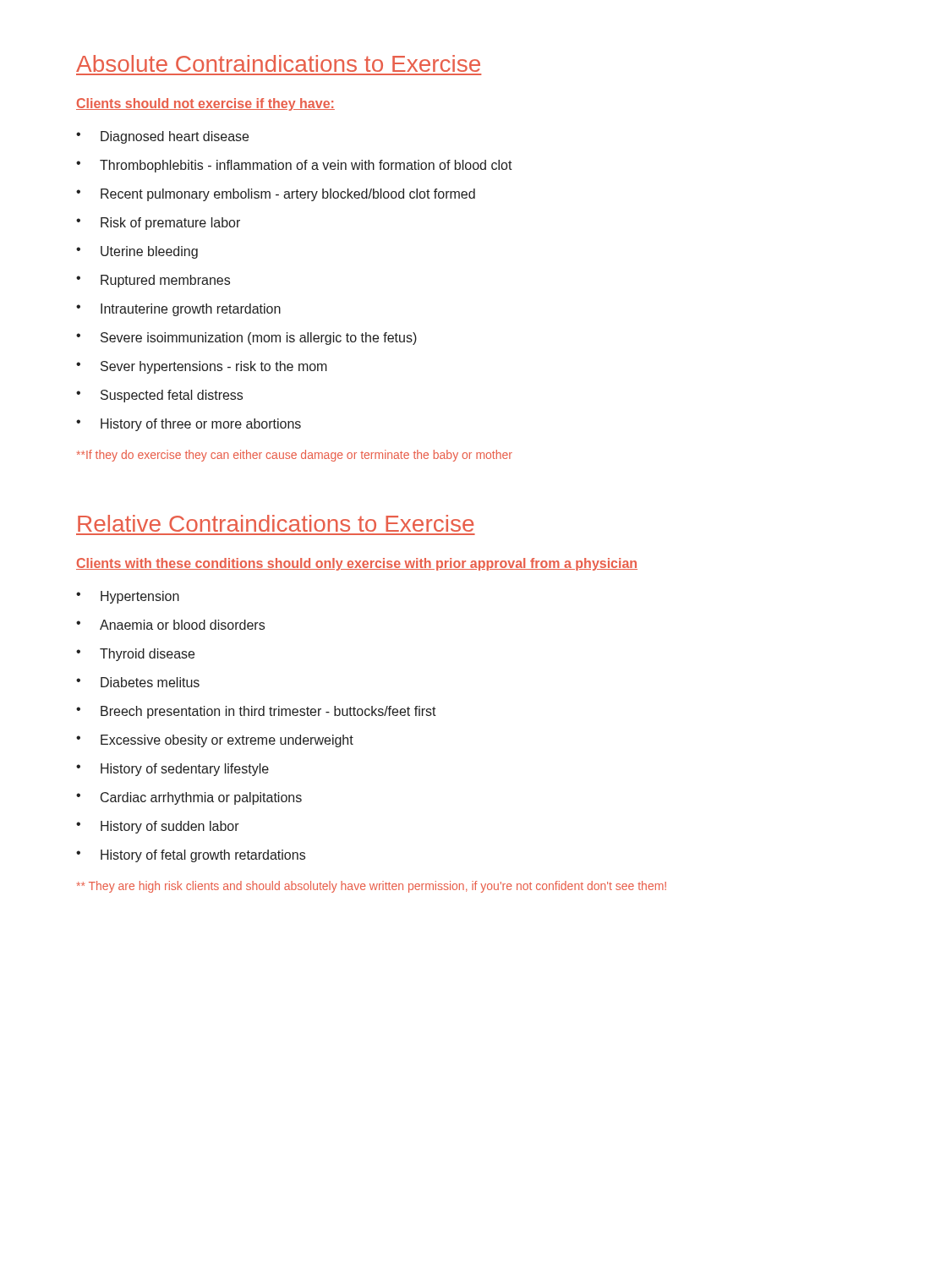The height and width of the screenshot is (1268, 952).
Task: Locate the region starting "• Severe isoimmunization (mom is allergic"
Action: pyautogui.click(x=247, y=338)
